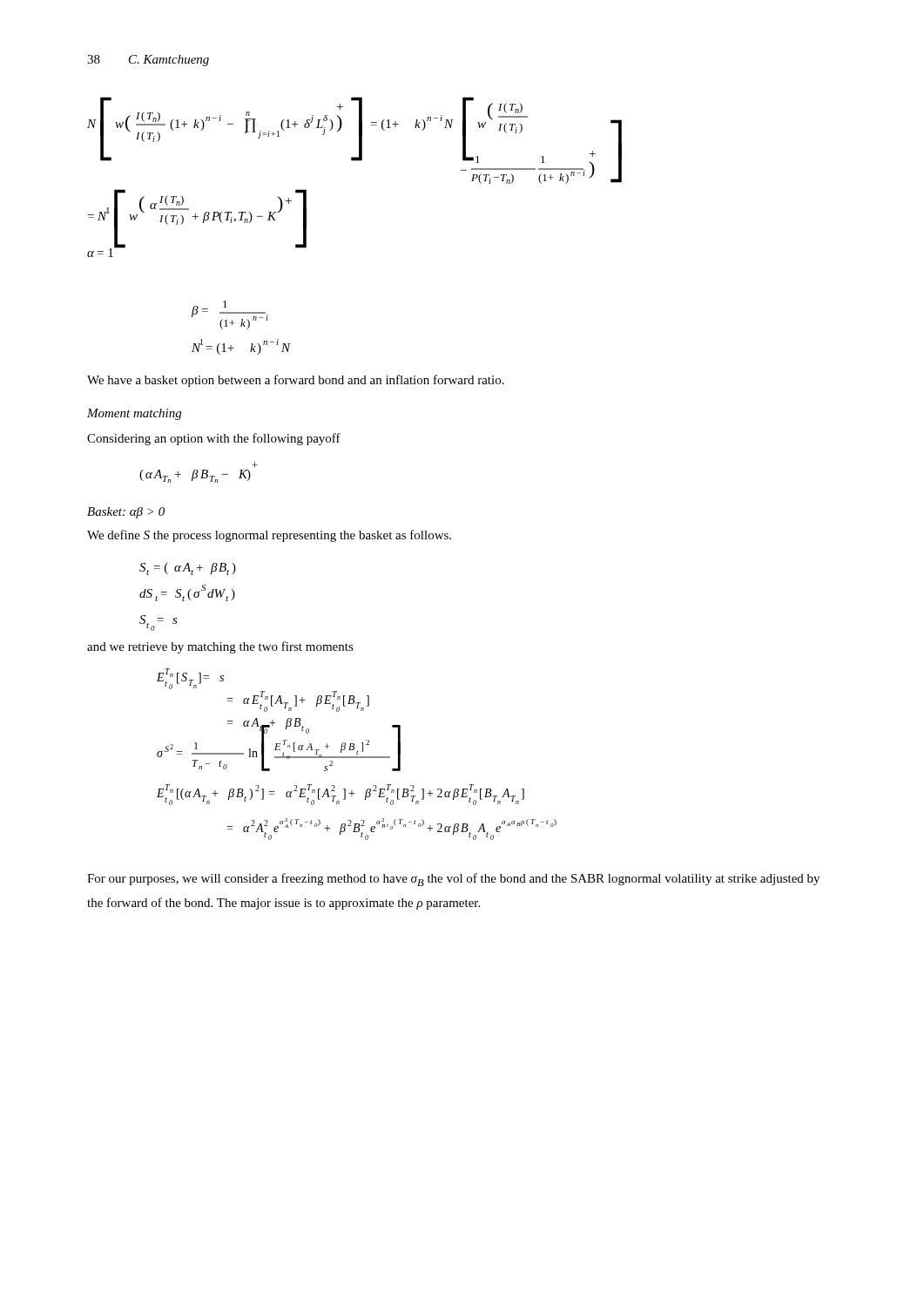Screen dimensions: 1307x924
Task: Find the text starting "E T n"
Action: 190,679
